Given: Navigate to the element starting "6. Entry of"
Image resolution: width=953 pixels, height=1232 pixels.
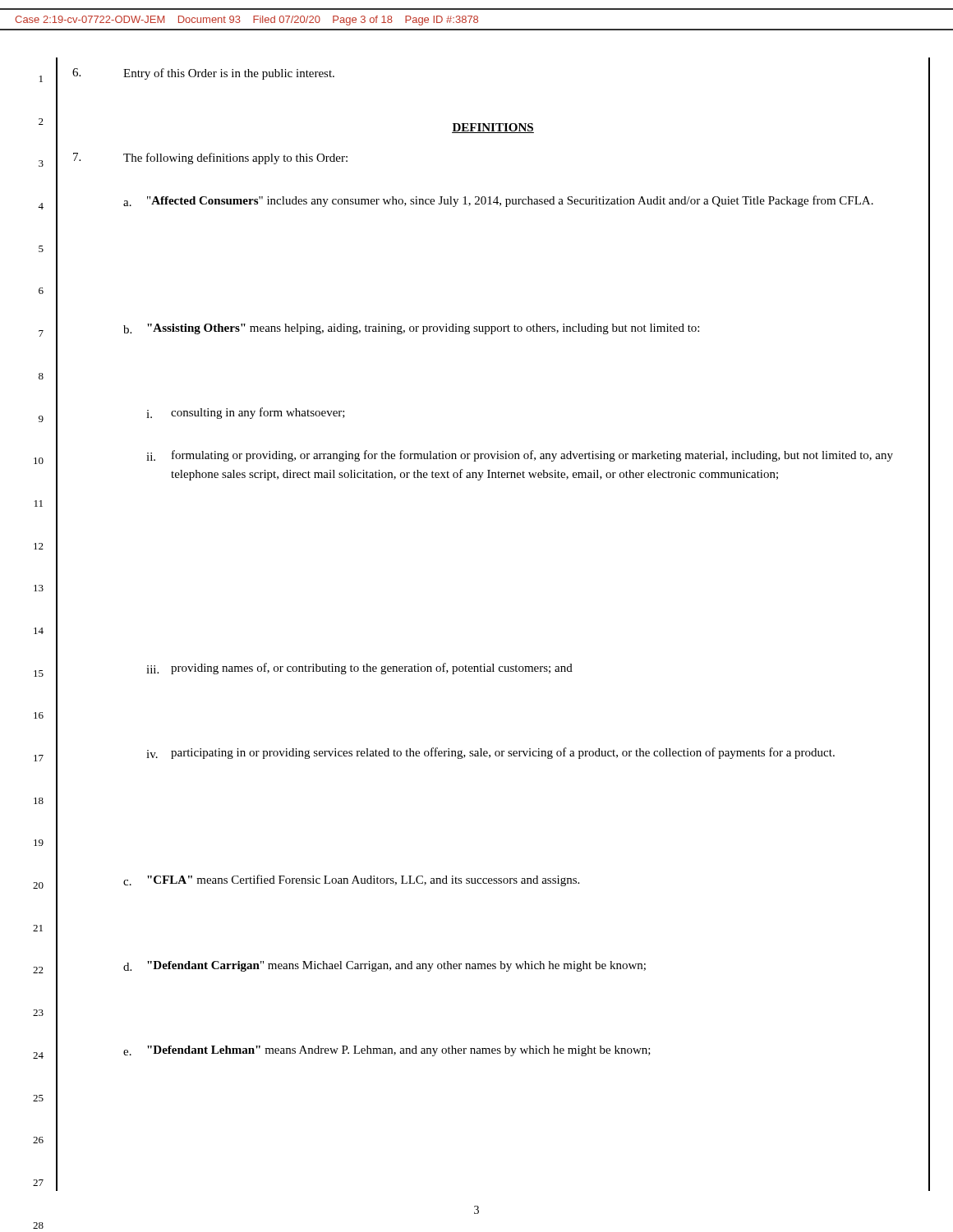Looking at the screenshot, I should pos(203,74).
